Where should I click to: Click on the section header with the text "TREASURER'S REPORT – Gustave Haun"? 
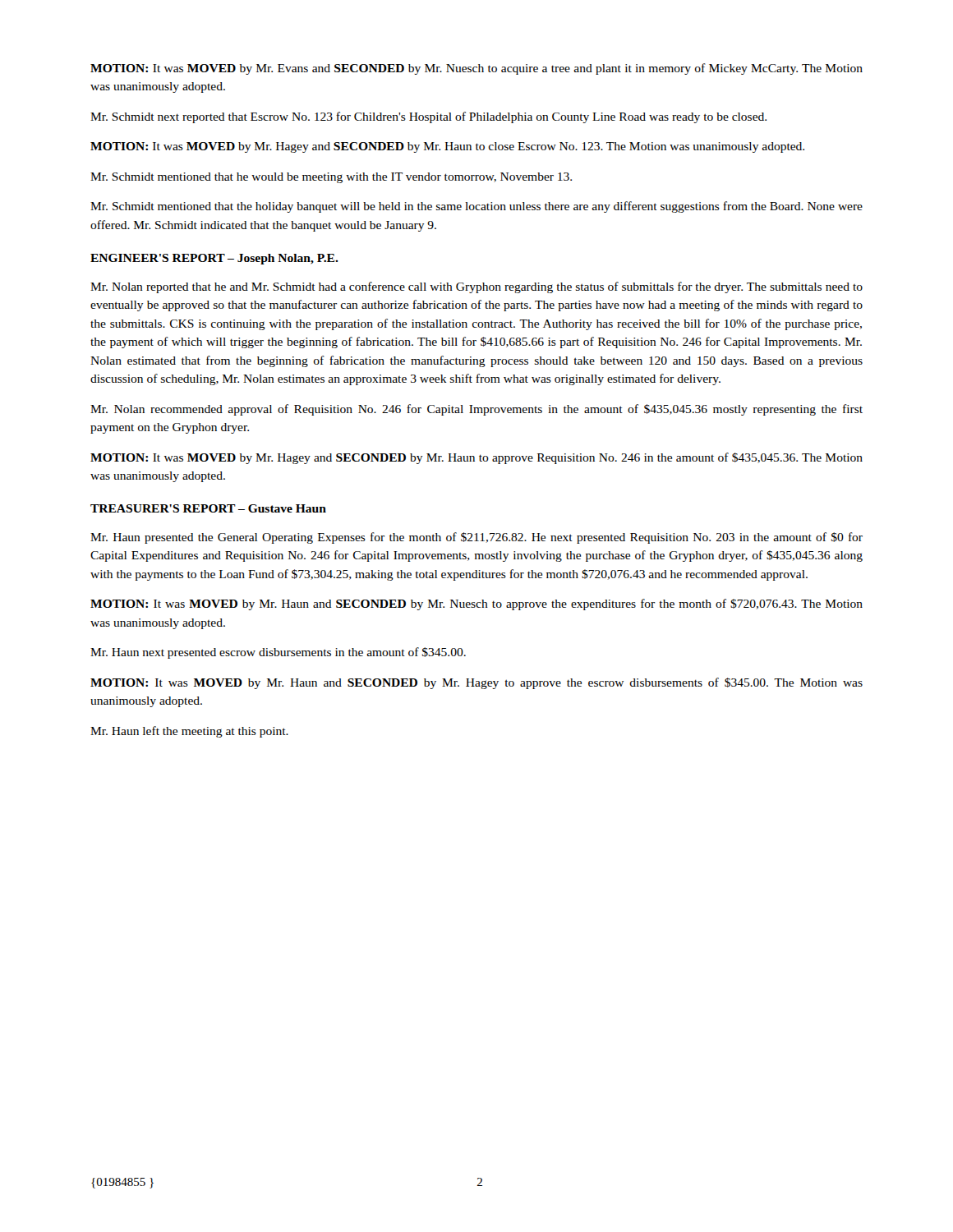tap(208, 508)
